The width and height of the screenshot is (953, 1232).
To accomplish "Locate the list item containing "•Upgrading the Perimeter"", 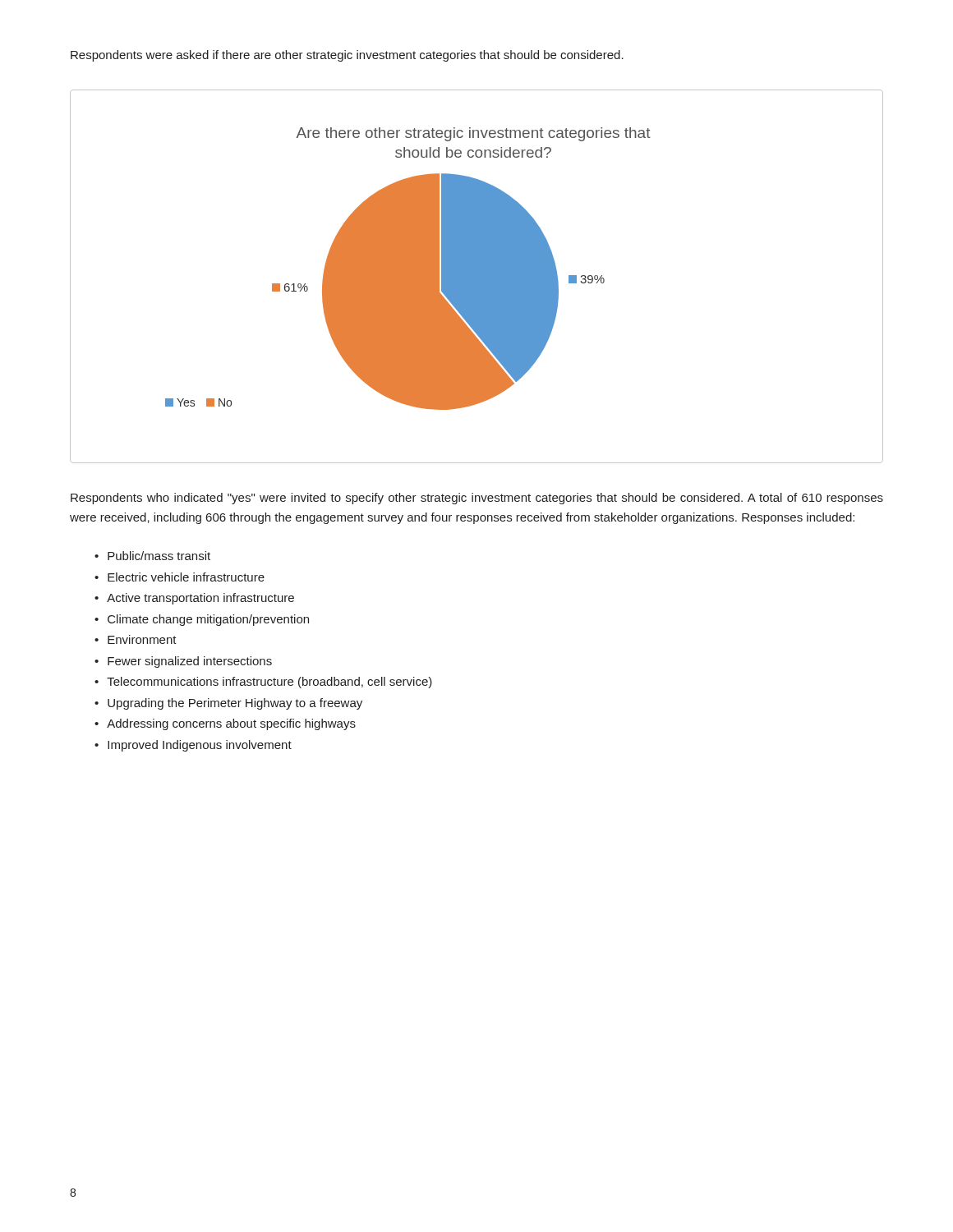I will point(228,702).
